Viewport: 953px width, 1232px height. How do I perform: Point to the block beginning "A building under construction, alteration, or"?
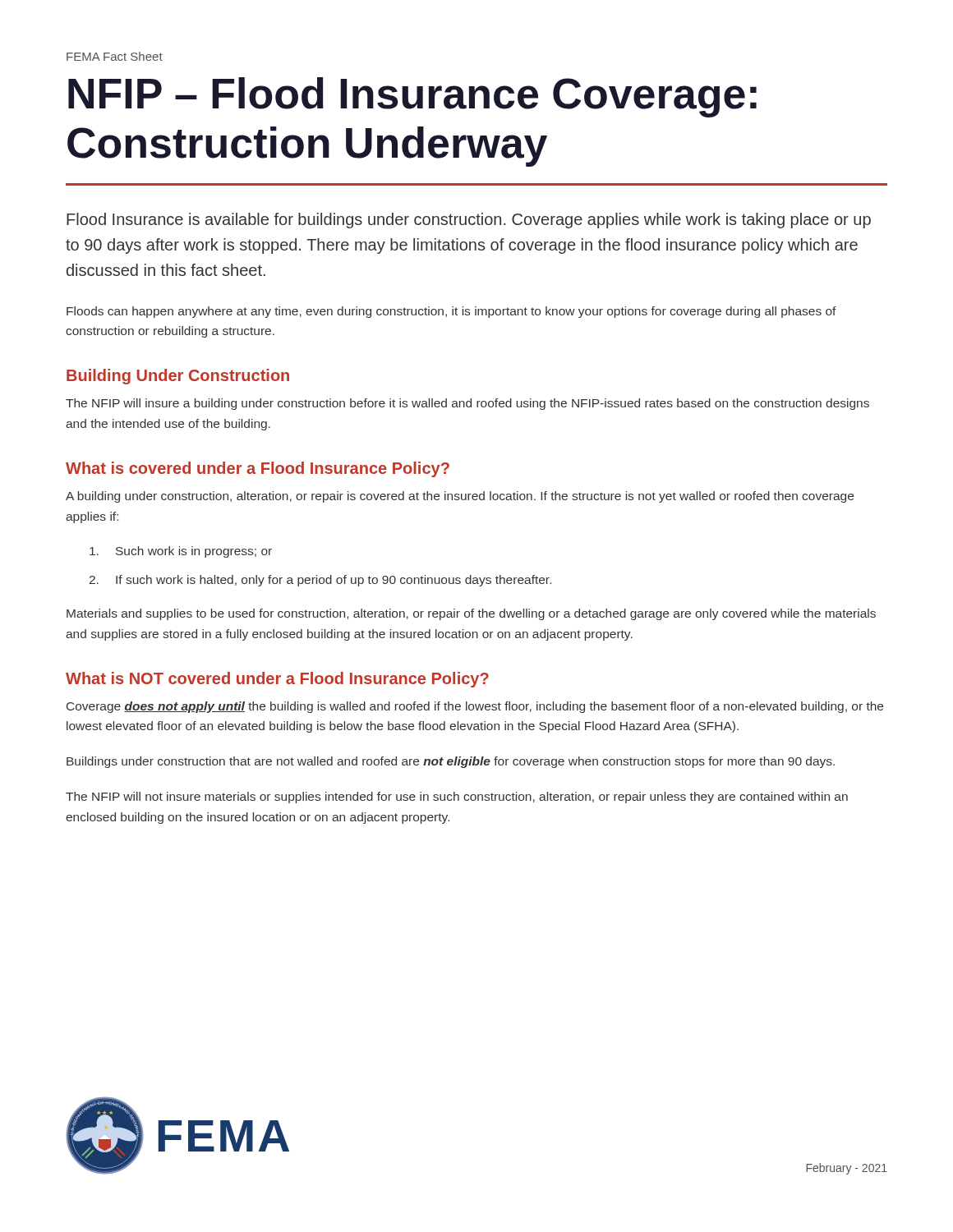pyautogui.click(x=460, y=506)
